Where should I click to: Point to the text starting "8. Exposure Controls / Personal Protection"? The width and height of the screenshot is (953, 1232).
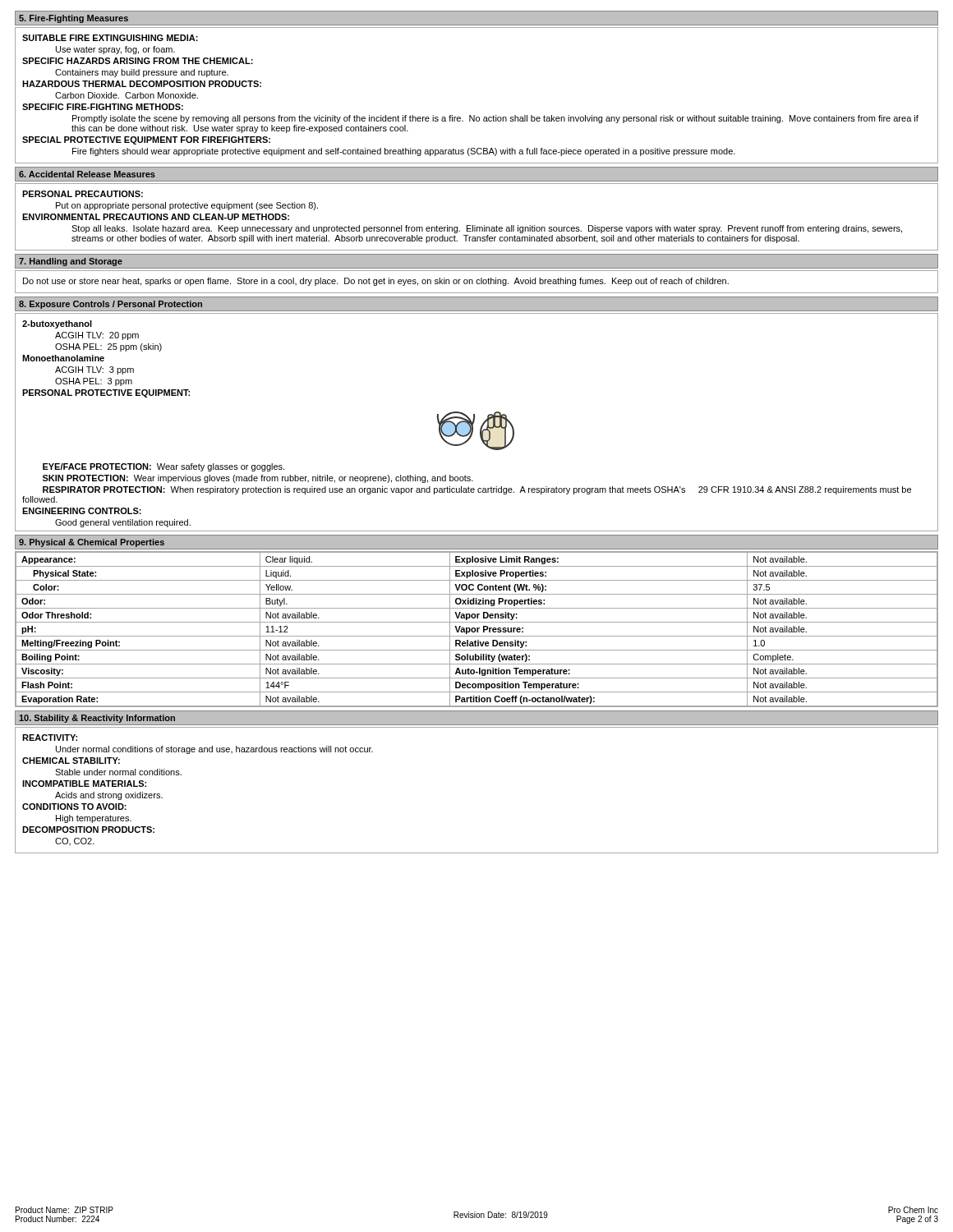tap(111, 304)
